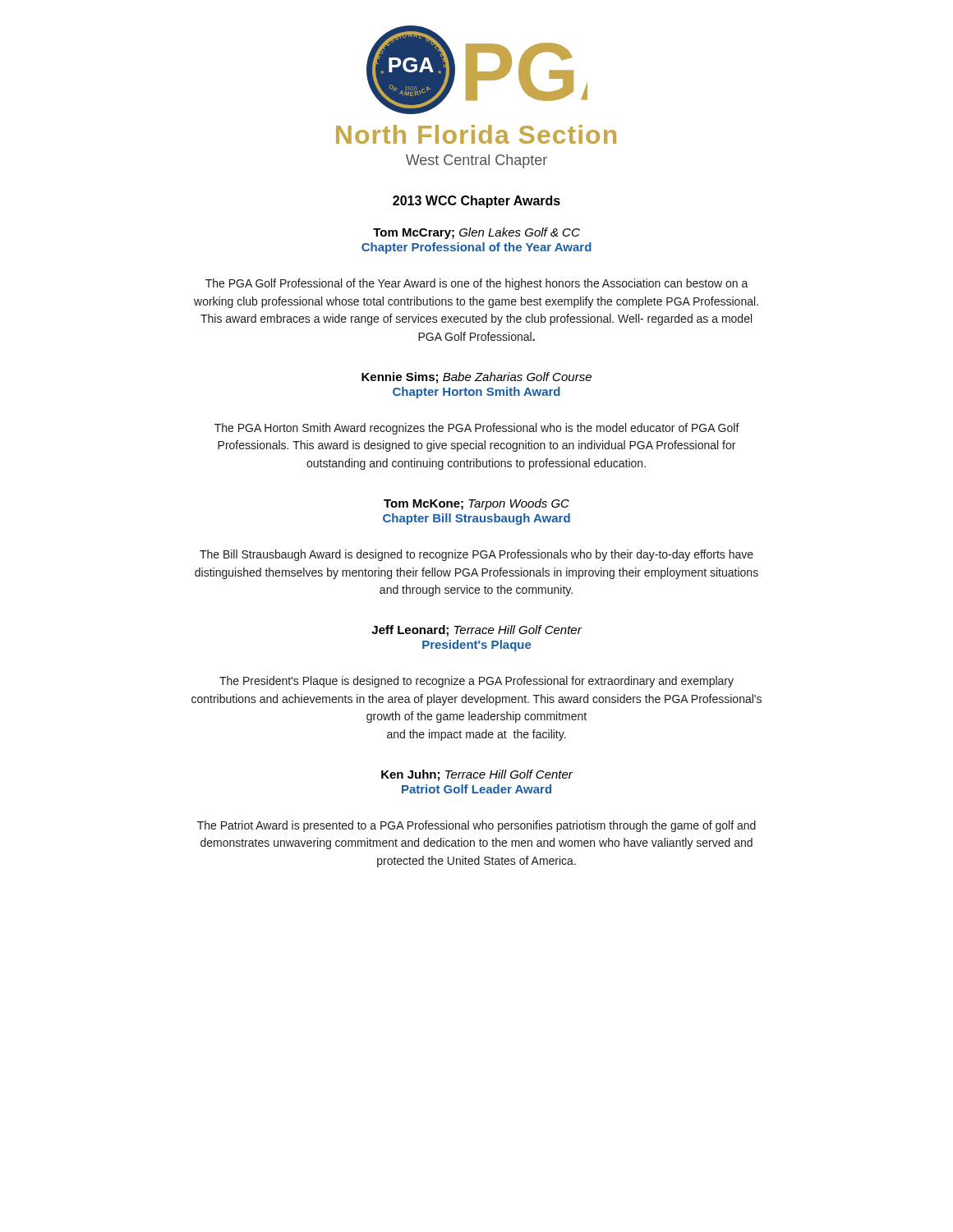
Task: Navigate to the element starting "Ken Juhn; Terrace Hill Golf Center Patriot Golf"
Action: [476, 781]
